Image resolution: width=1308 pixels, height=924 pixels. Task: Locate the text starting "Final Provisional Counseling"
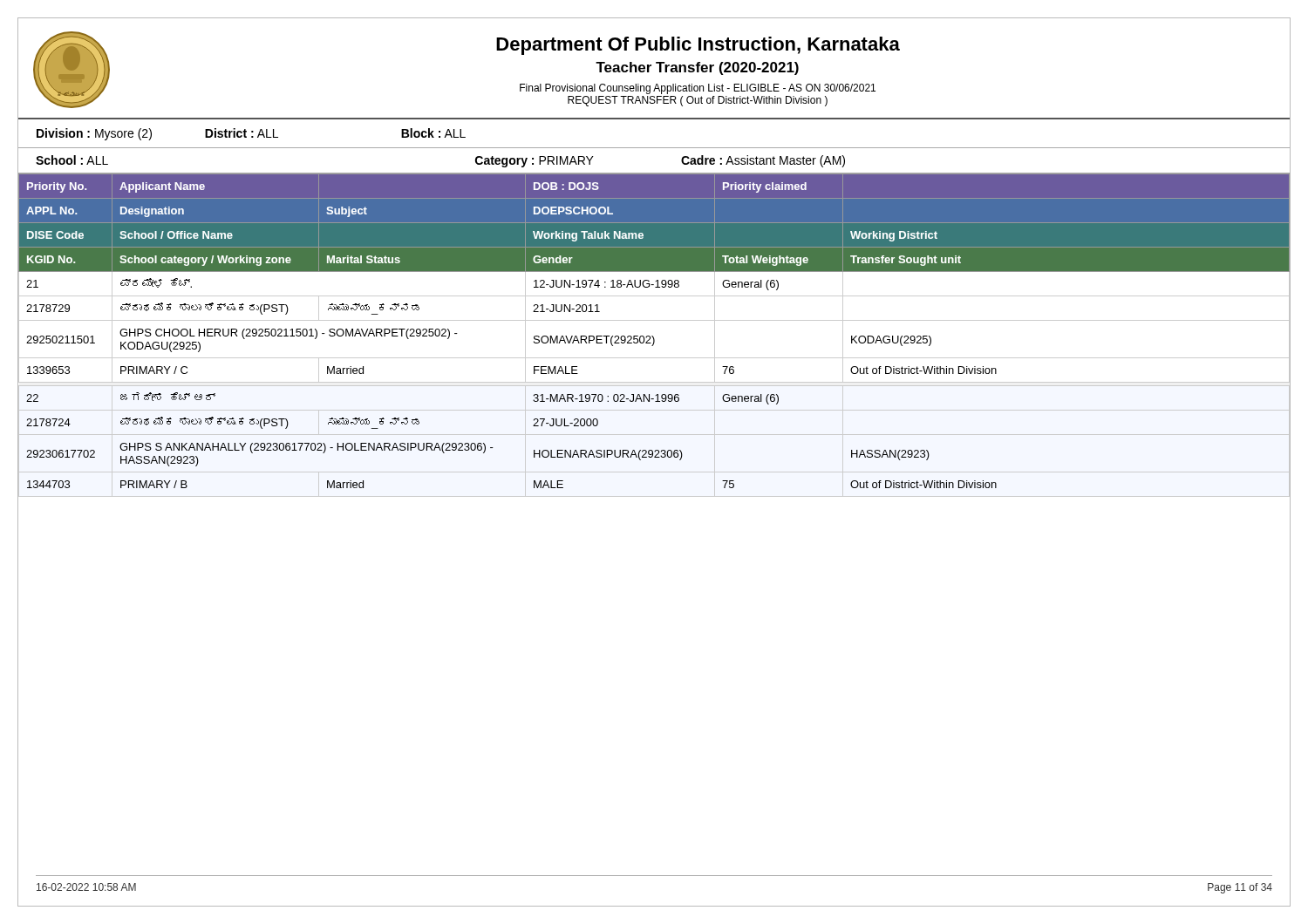(698, 88)
